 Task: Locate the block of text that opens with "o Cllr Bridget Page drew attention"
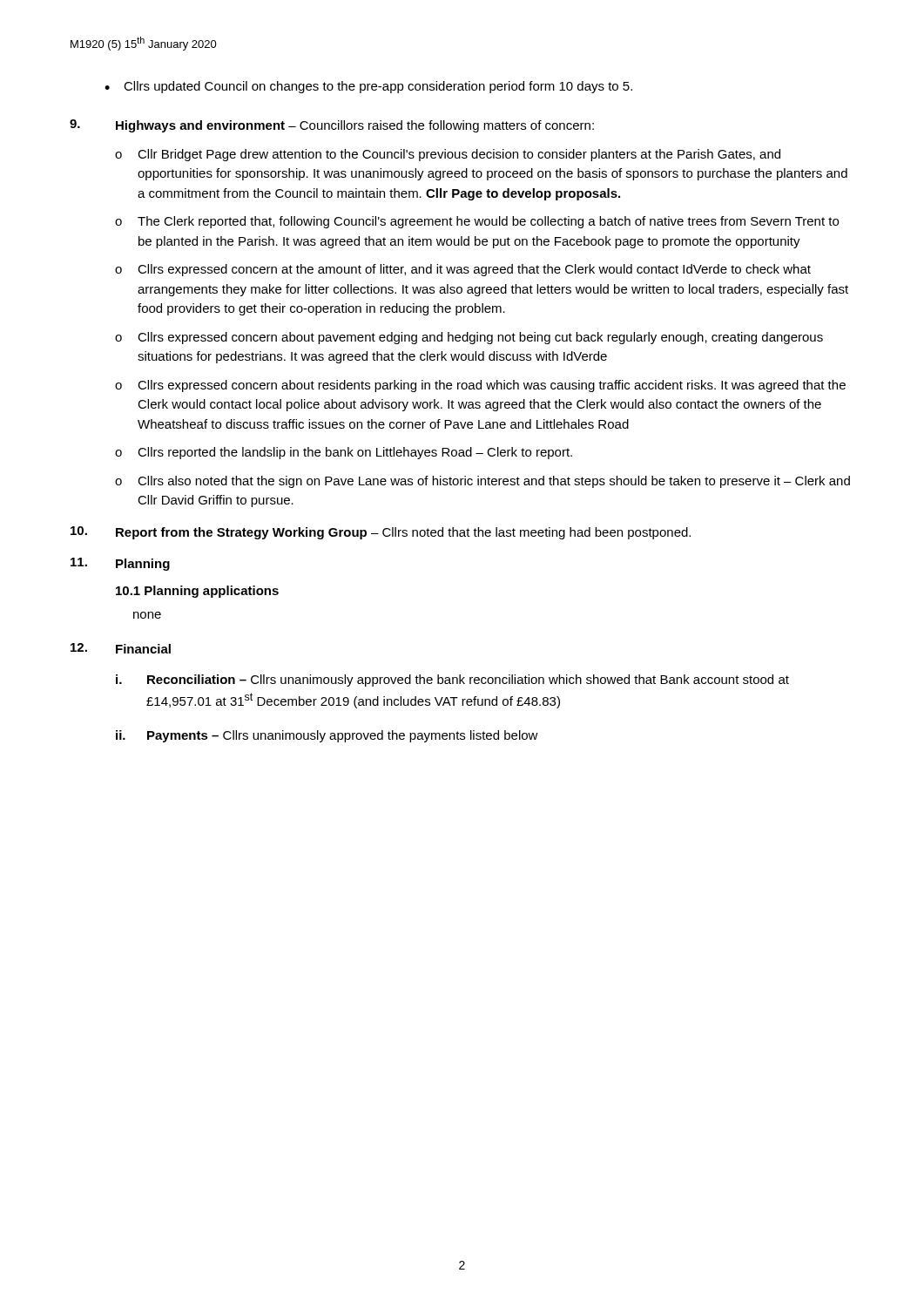[x=485, y=174]
